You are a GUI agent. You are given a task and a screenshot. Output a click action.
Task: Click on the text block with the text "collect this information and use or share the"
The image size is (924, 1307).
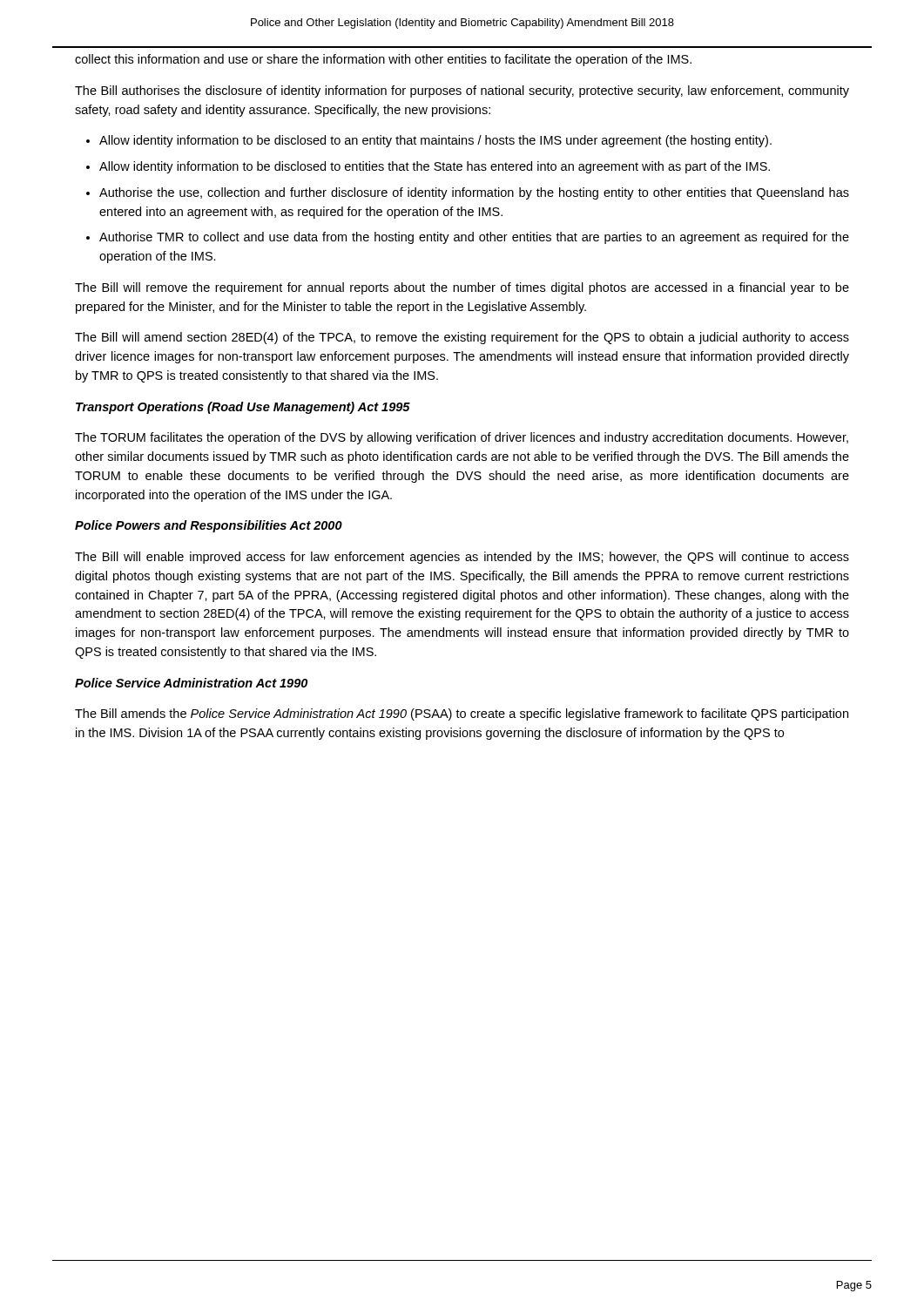click(x=462, y=60)
